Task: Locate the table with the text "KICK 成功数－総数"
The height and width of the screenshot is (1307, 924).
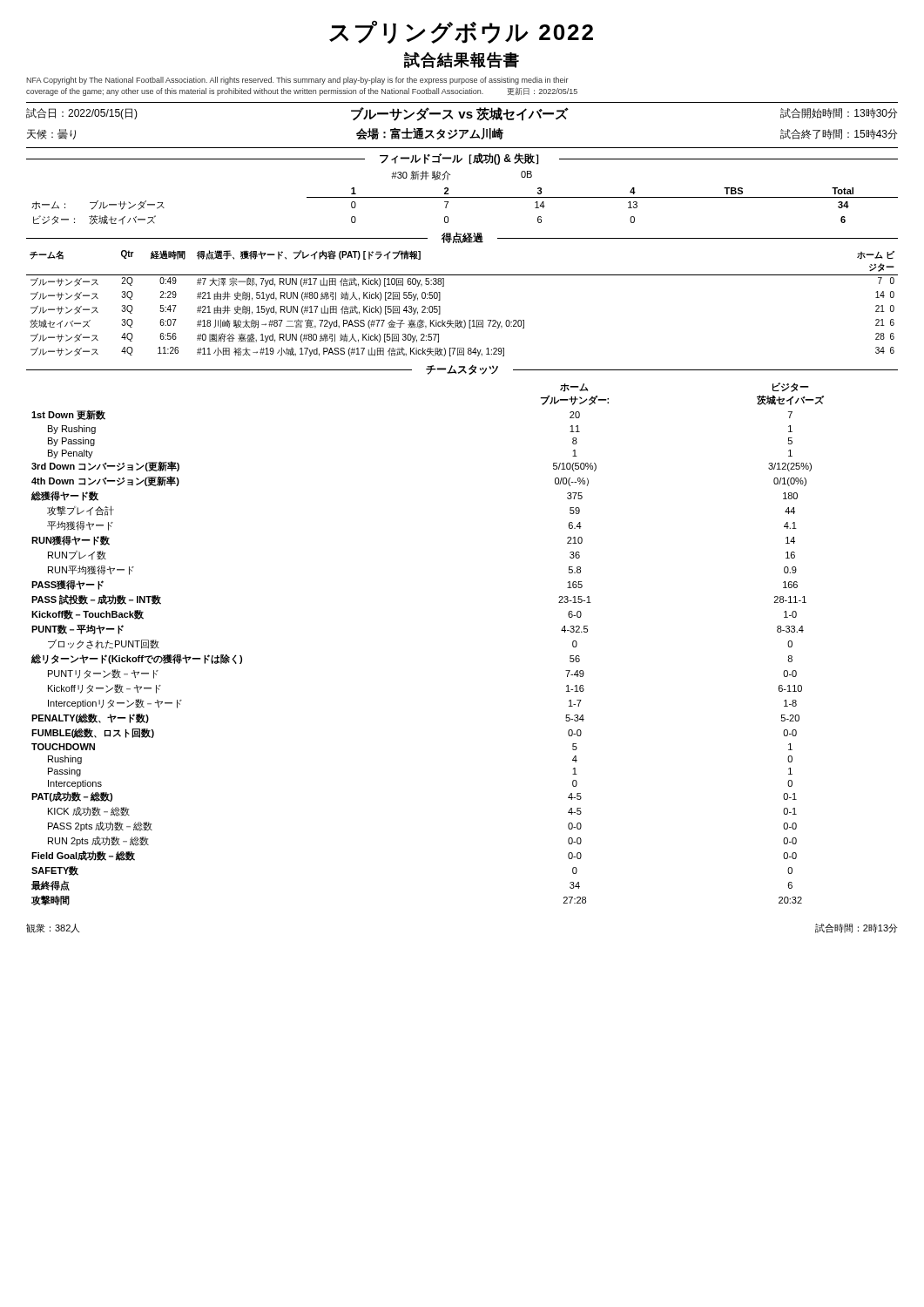Action: (462, 644)
